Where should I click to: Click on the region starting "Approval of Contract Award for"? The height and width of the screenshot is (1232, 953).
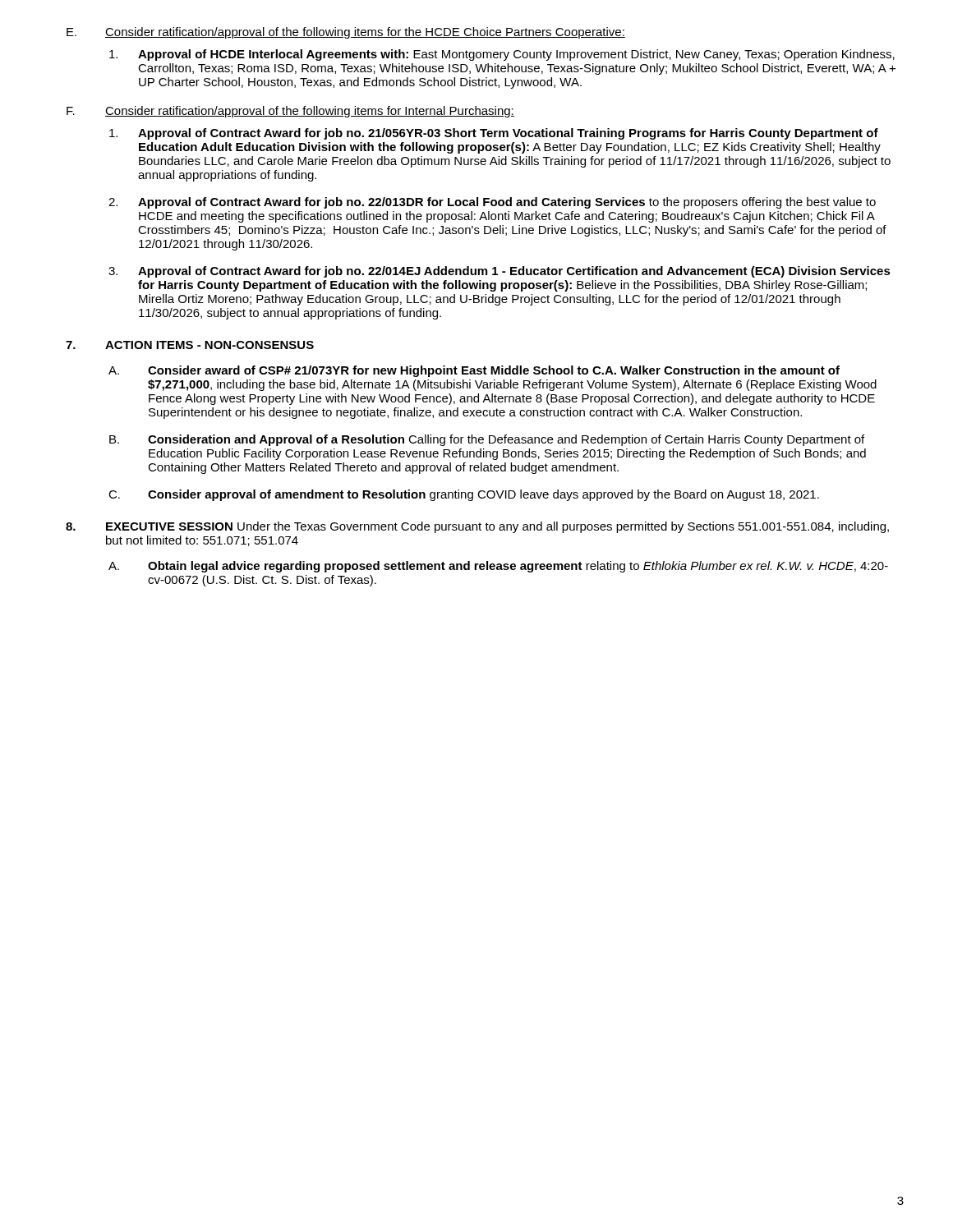(x=506, y=154)
